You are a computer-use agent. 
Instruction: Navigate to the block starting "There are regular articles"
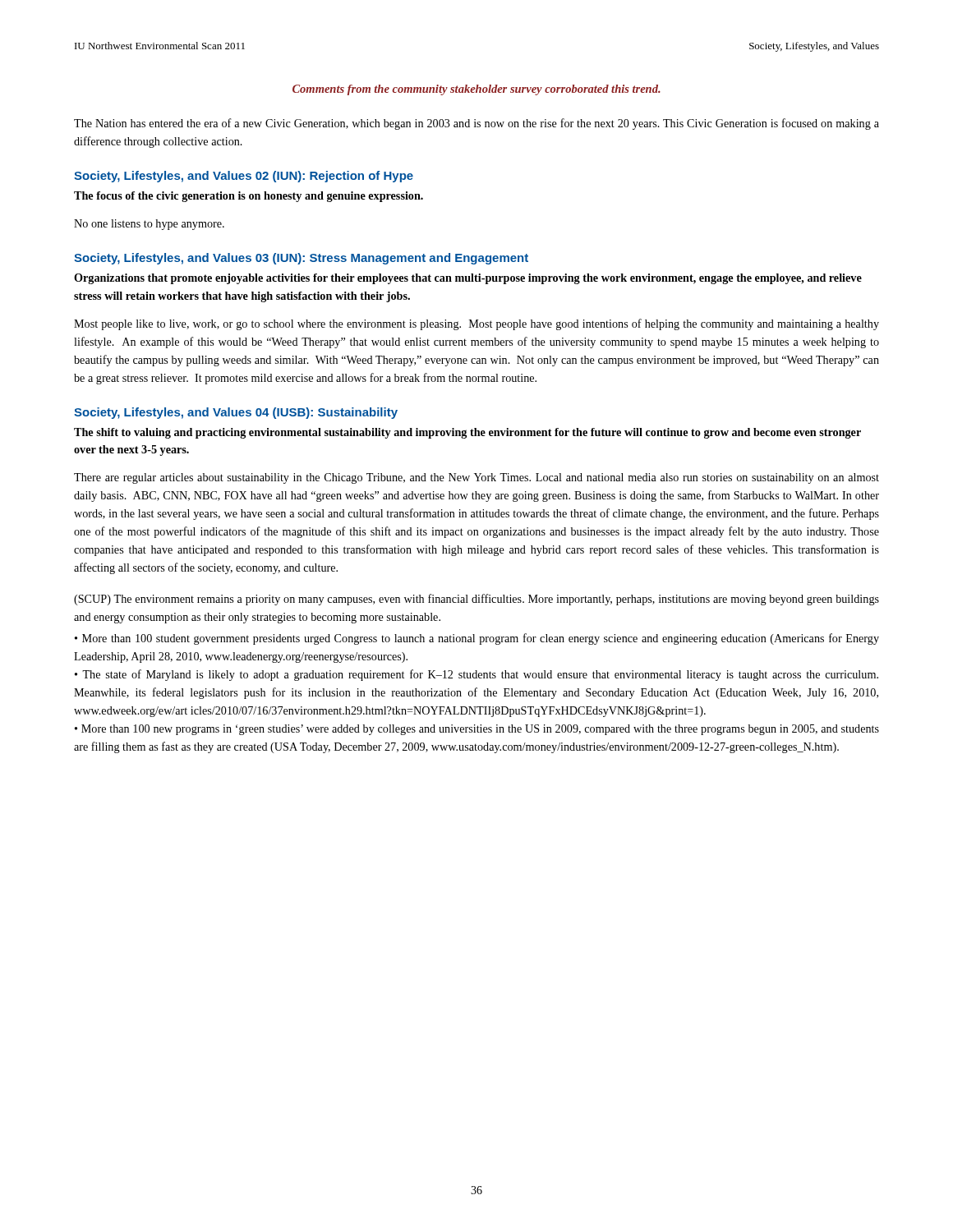[476, 523]
